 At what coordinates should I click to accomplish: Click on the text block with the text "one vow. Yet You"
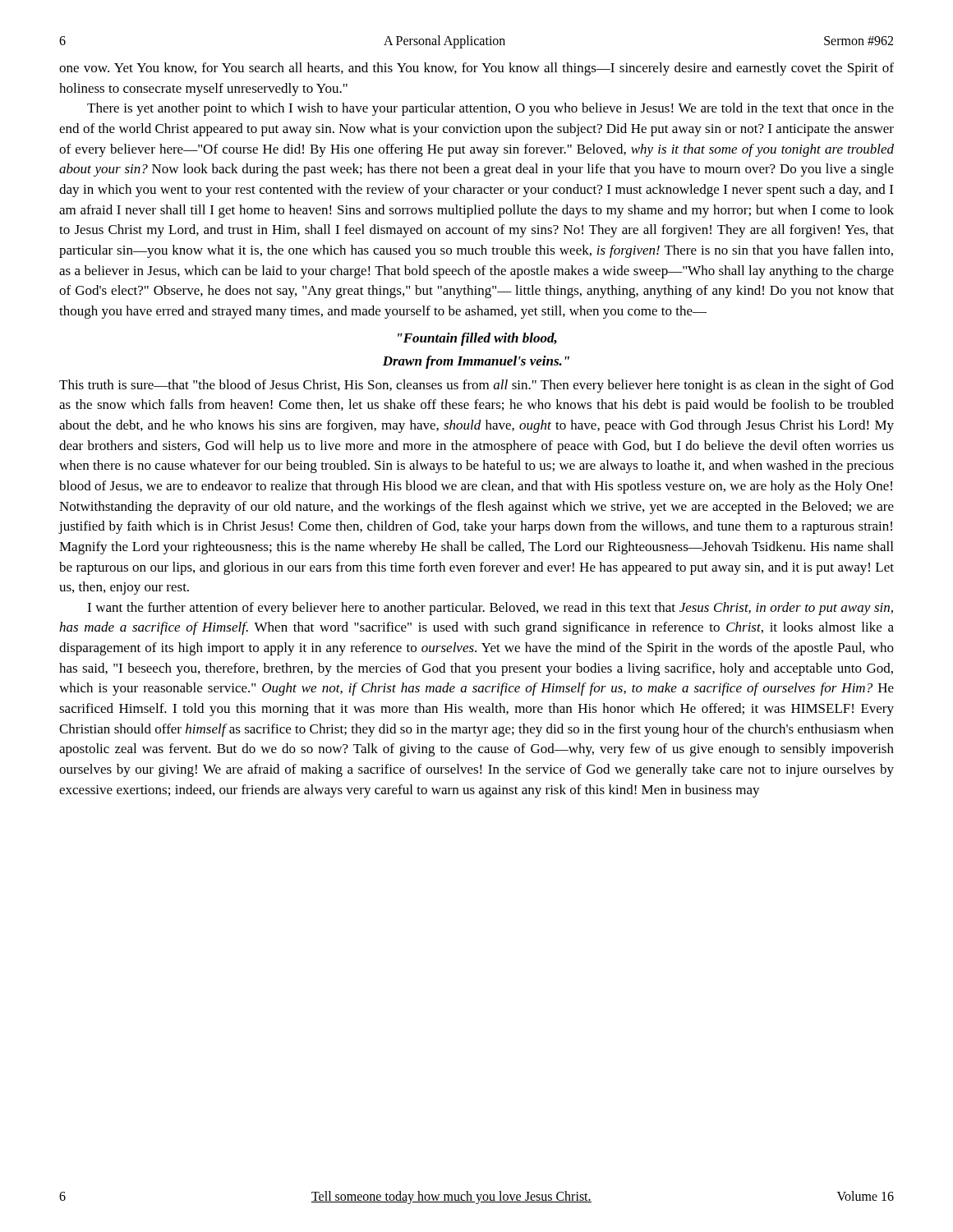point(476,190)
